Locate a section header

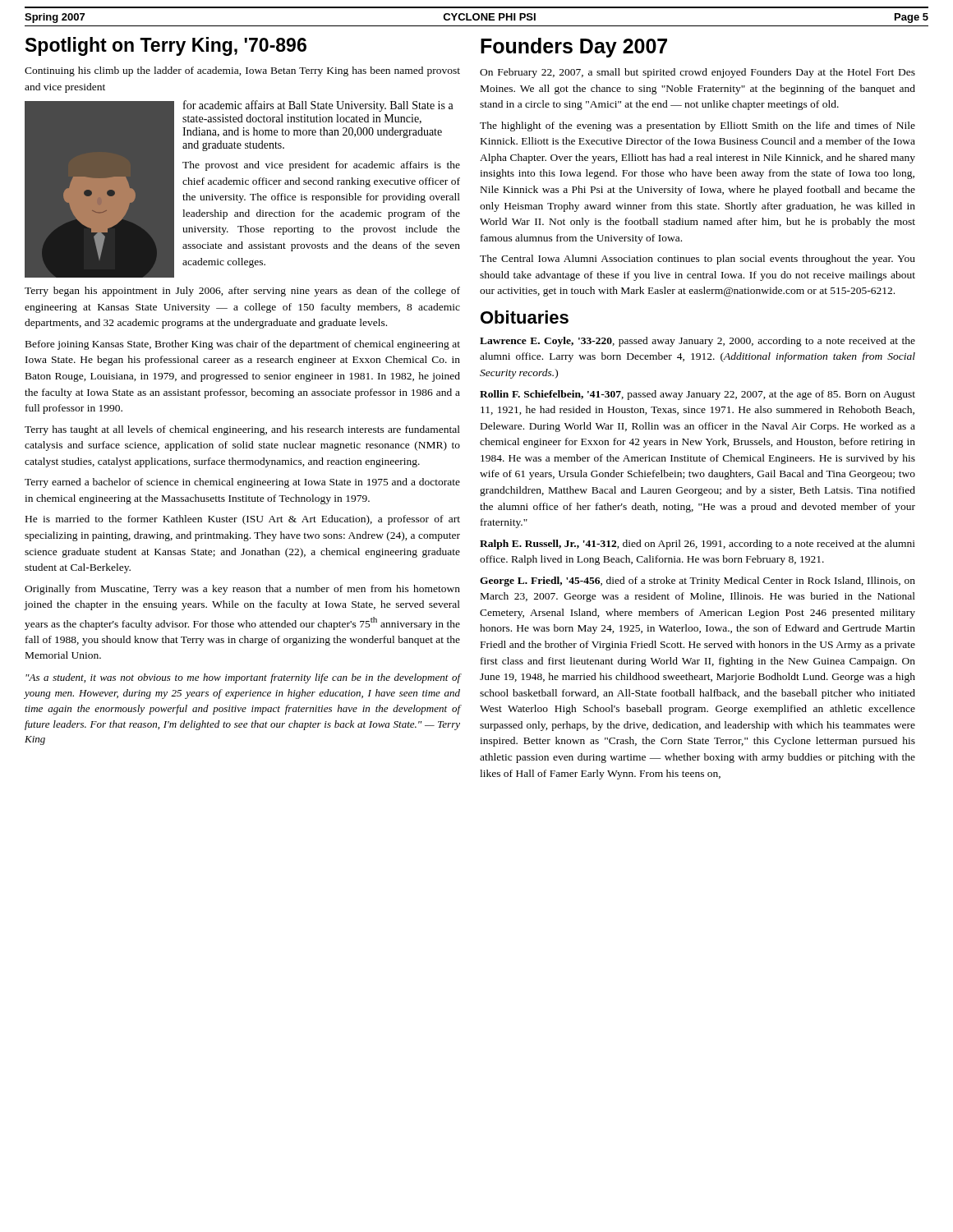click(x=524, y=317)
